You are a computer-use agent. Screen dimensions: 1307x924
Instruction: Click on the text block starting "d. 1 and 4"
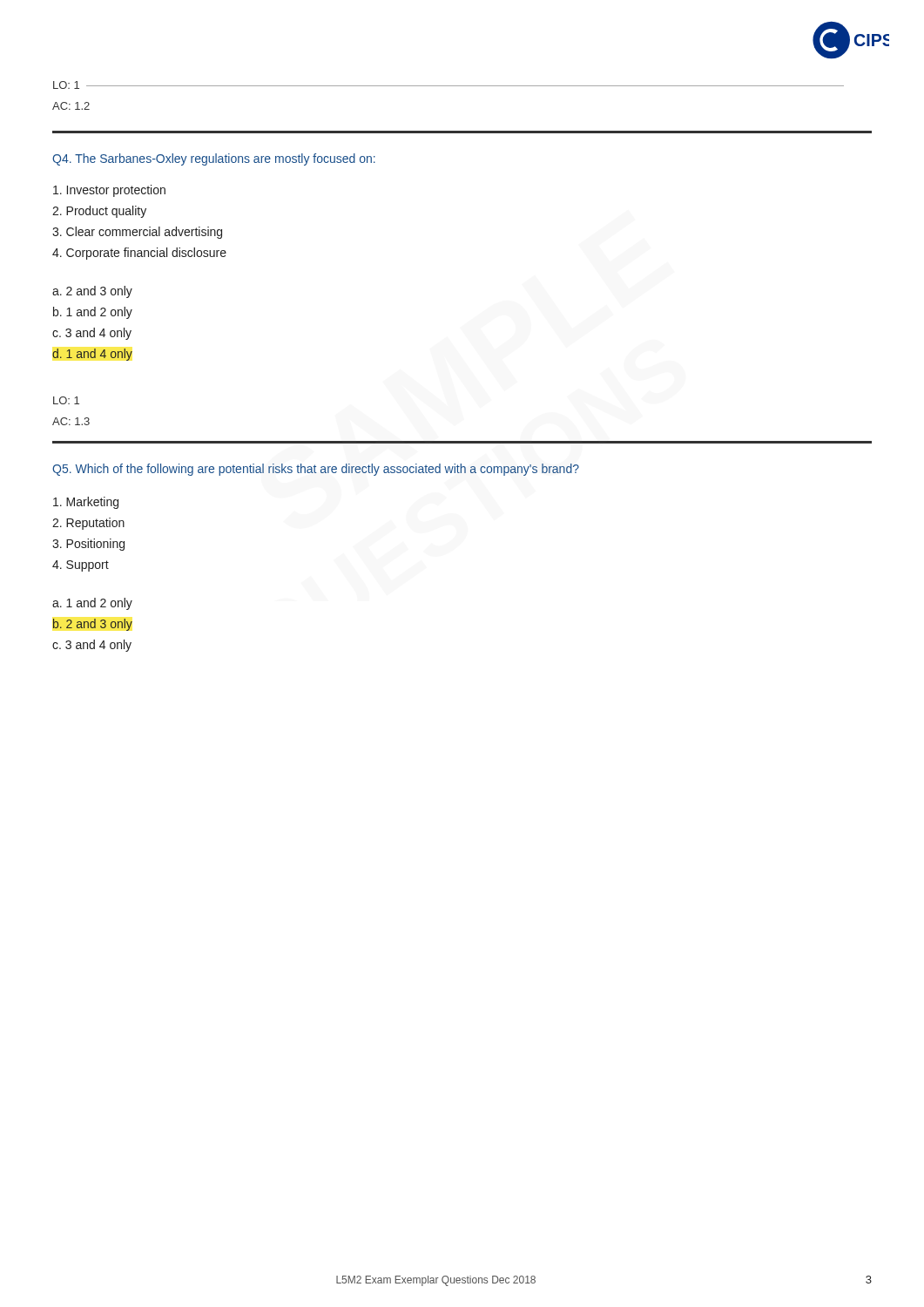point(92,354)
